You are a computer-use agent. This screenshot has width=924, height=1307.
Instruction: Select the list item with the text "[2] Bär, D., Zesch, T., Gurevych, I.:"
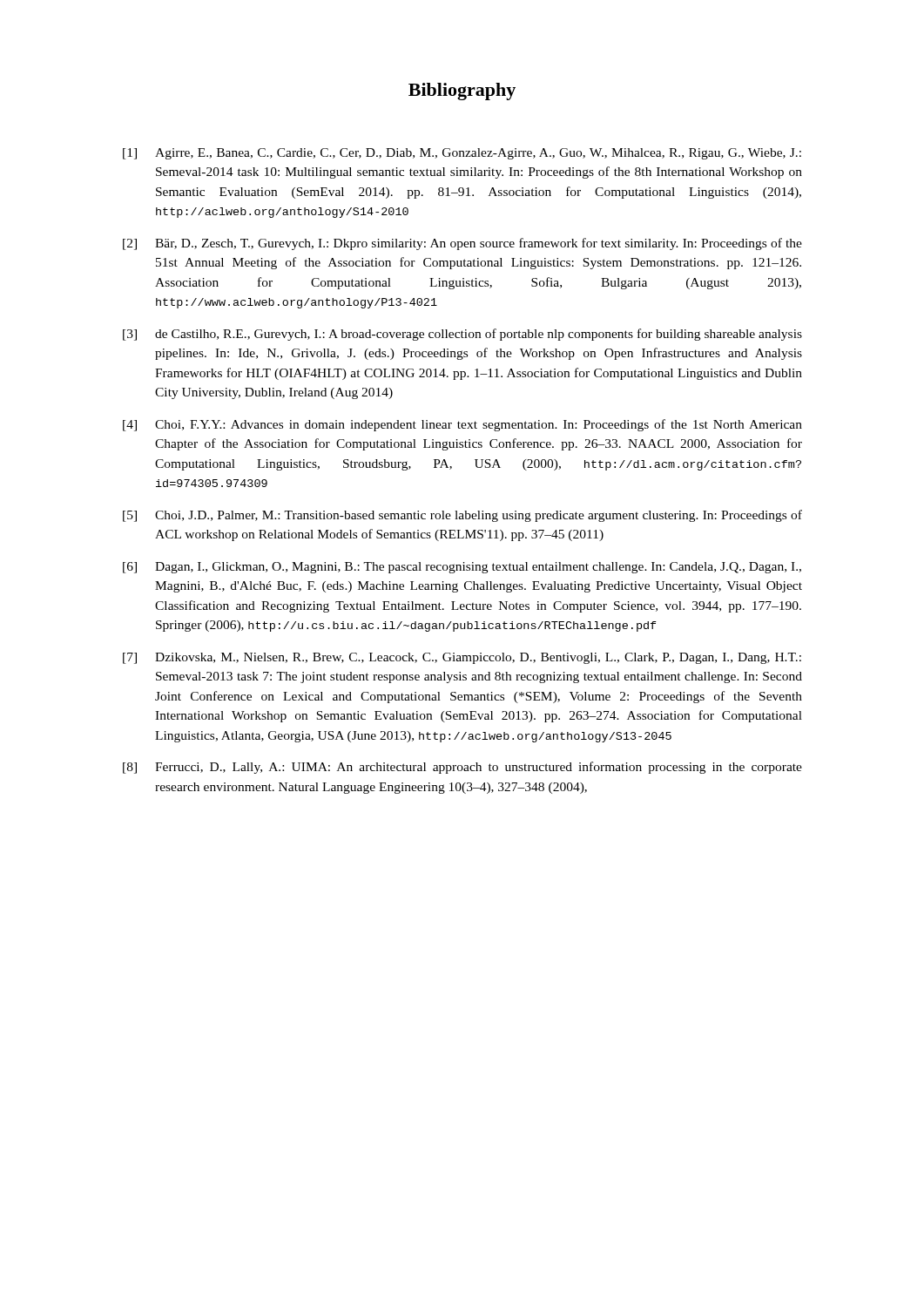point(462,273)
